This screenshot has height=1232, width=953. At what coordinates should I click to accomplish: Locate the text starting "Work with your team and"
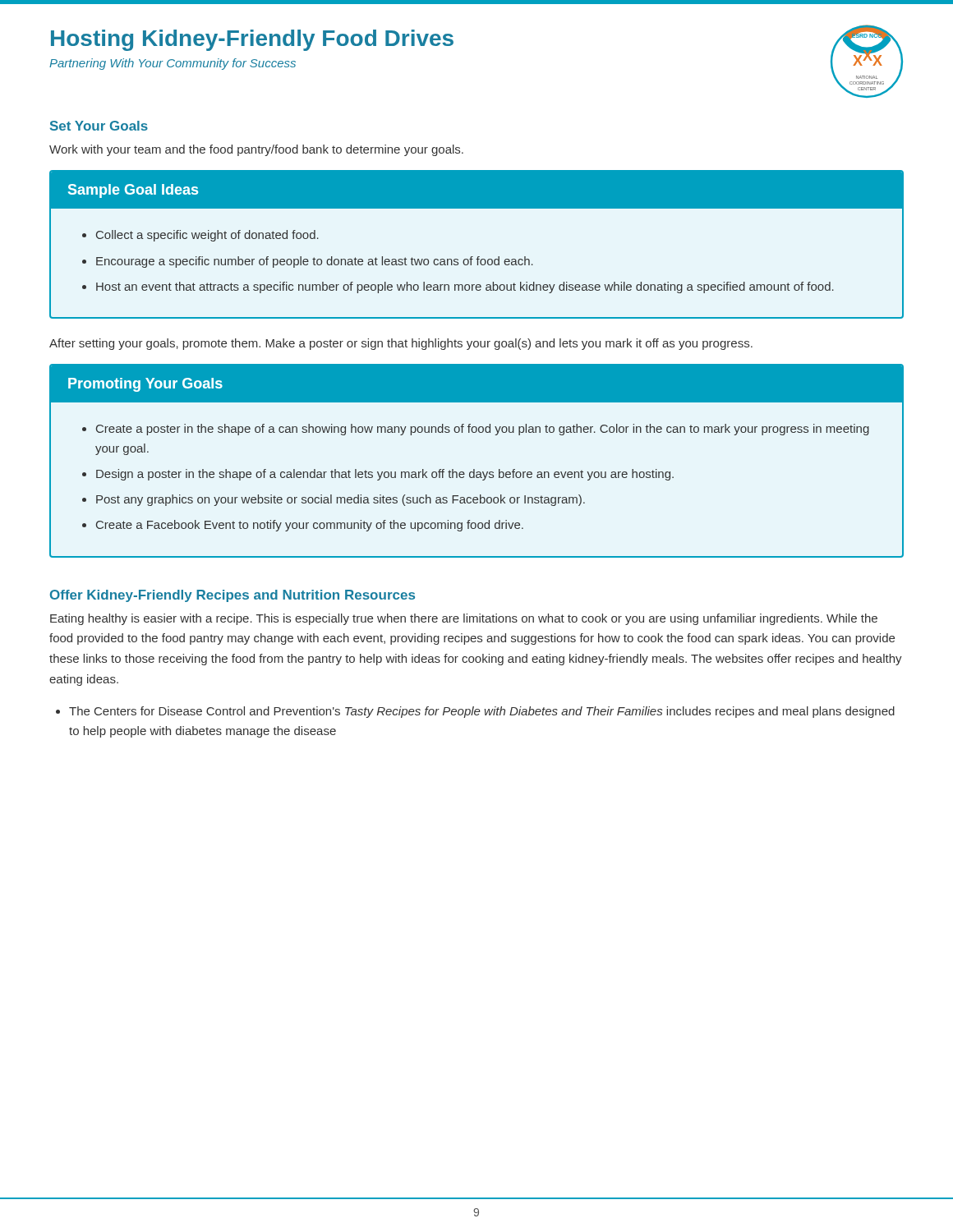tap(256, 150)
